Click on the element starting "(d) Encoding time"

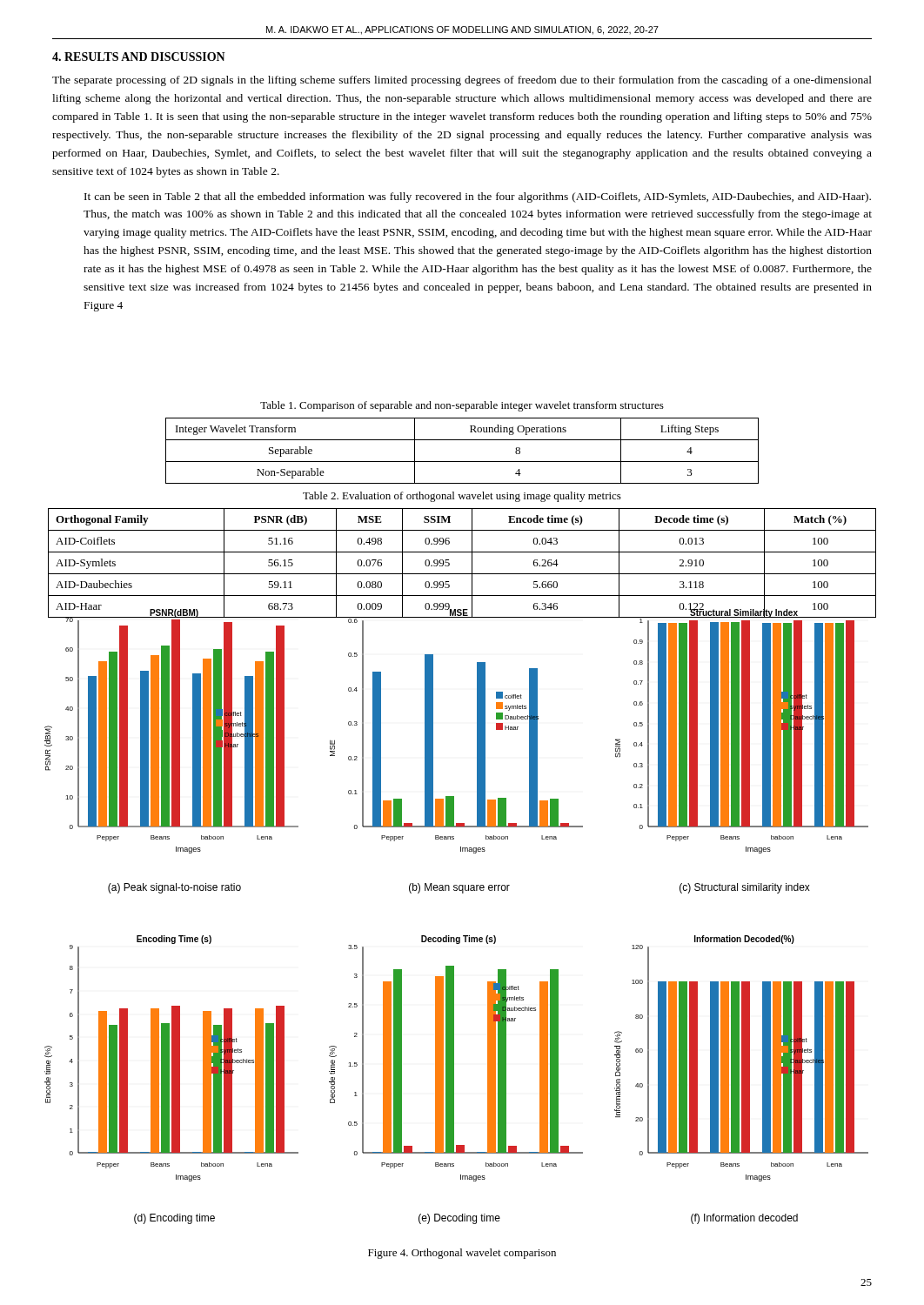(174, 1218)
